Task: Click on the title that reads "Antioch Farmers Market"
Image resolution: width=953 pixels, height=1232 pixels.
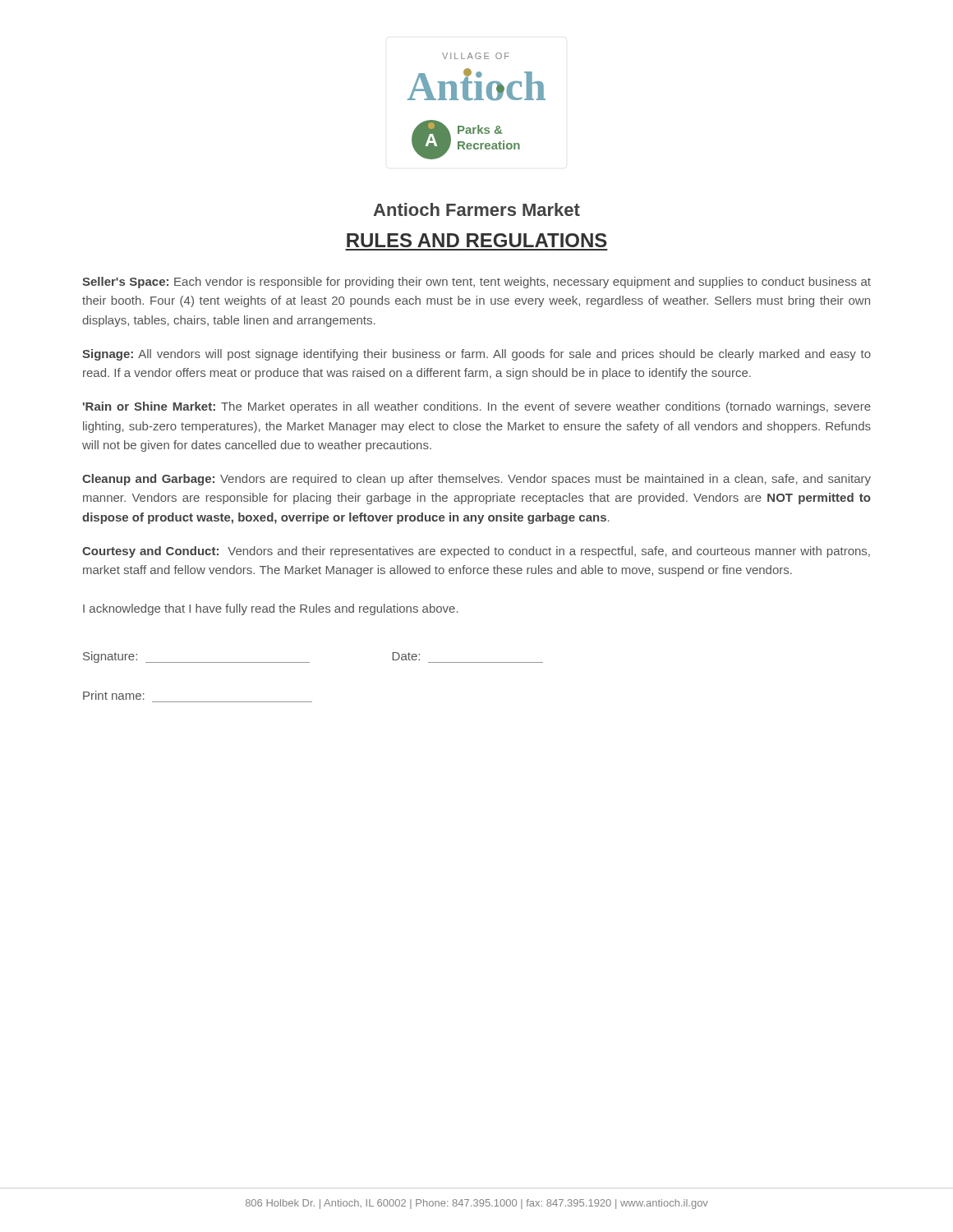Action: [x=476, y=210]
